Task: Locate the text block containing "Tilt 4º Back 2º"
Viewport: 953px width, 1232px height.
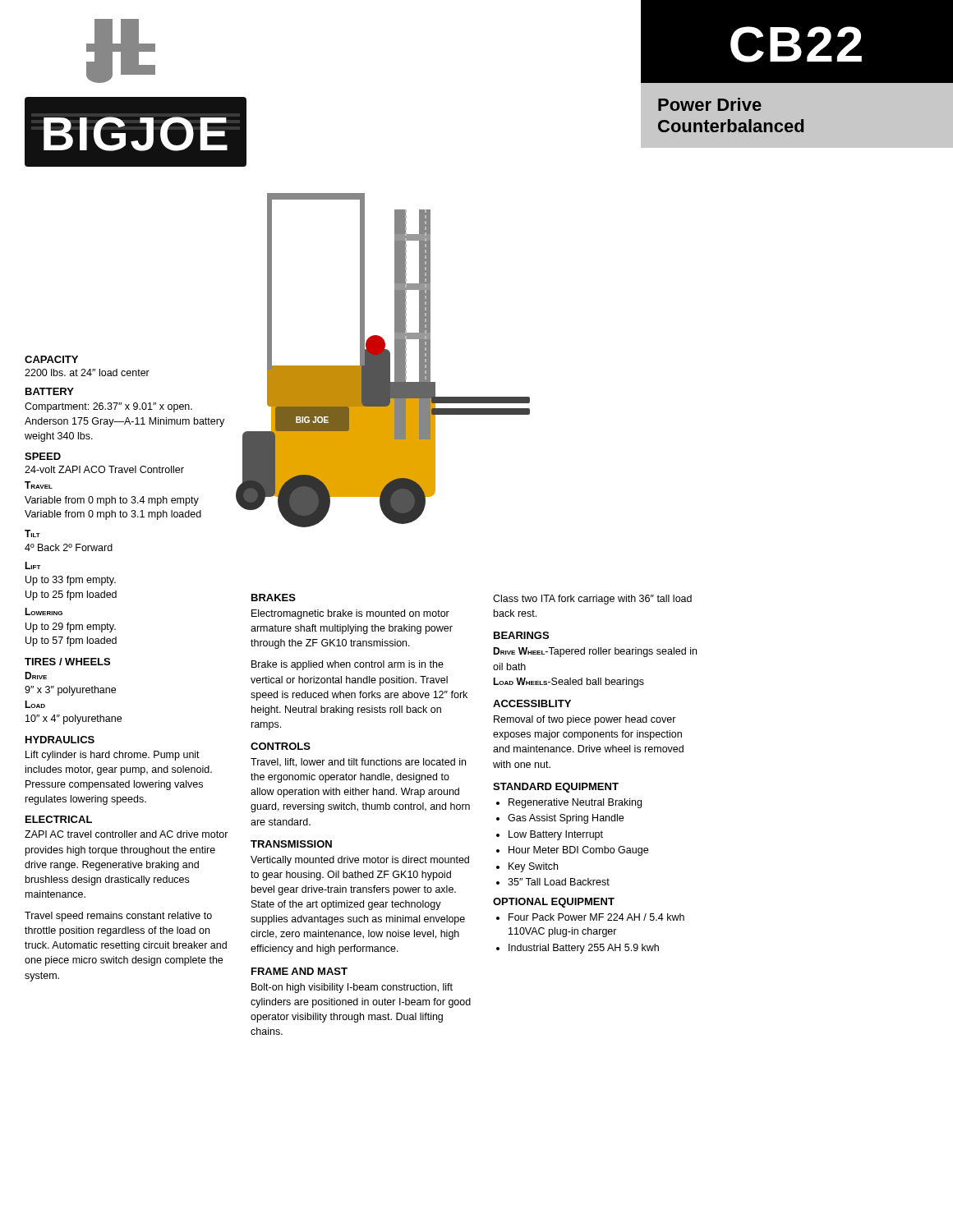Action: pyautogui.click(x=69, y=541)
